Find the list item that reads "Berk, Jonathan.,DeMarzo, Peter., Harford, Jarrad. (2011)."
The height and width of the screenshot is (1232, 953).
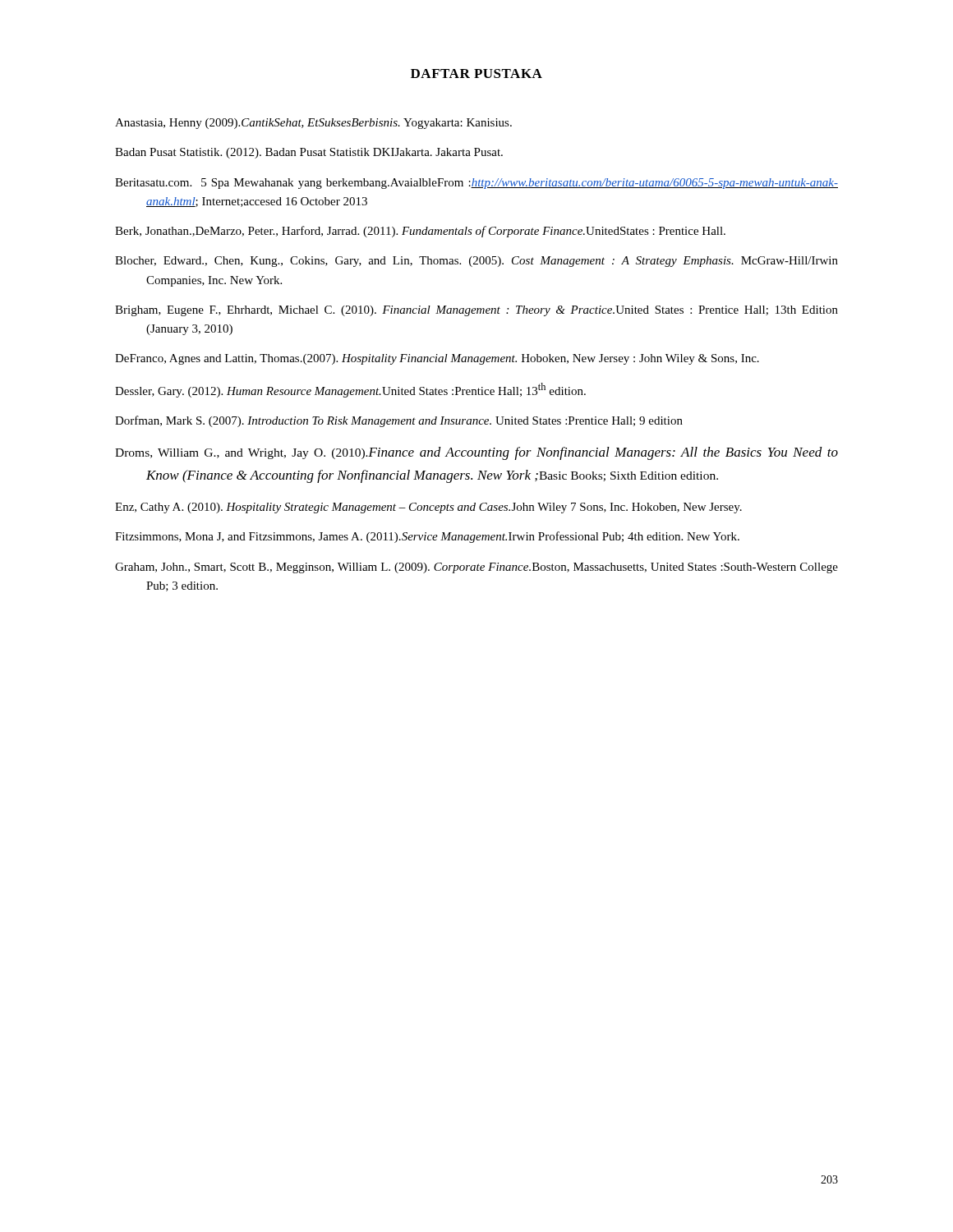[x=421, y=231]
